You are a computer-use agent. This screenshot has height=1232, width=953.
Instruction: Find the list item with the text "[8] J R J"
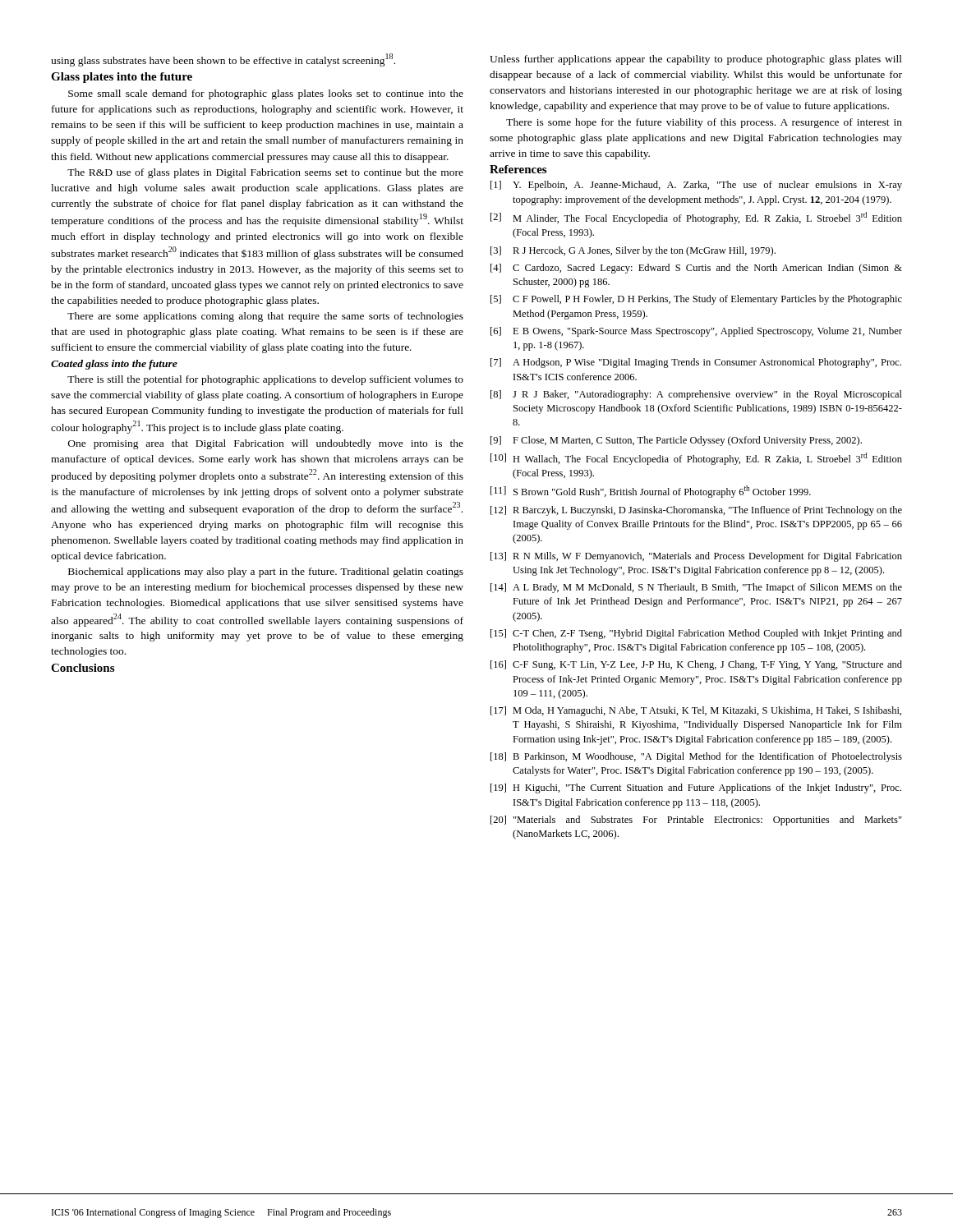click(696, 409)
